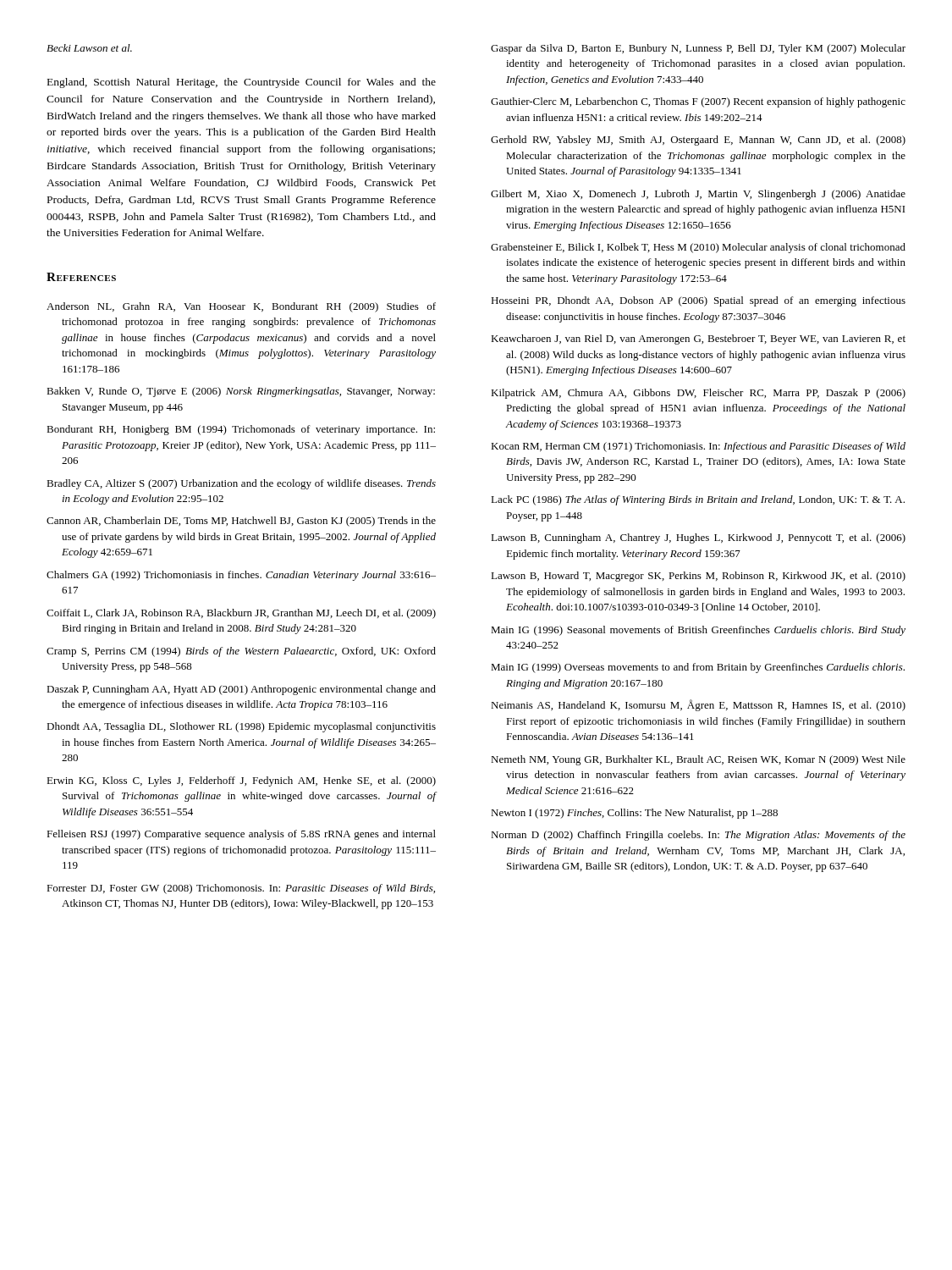Image resolution: width=952 pixels, height=1270 pixels.
Task: Select the list item containing "Bondurant RH, Honigberg BM"
Action: (241, 445)
